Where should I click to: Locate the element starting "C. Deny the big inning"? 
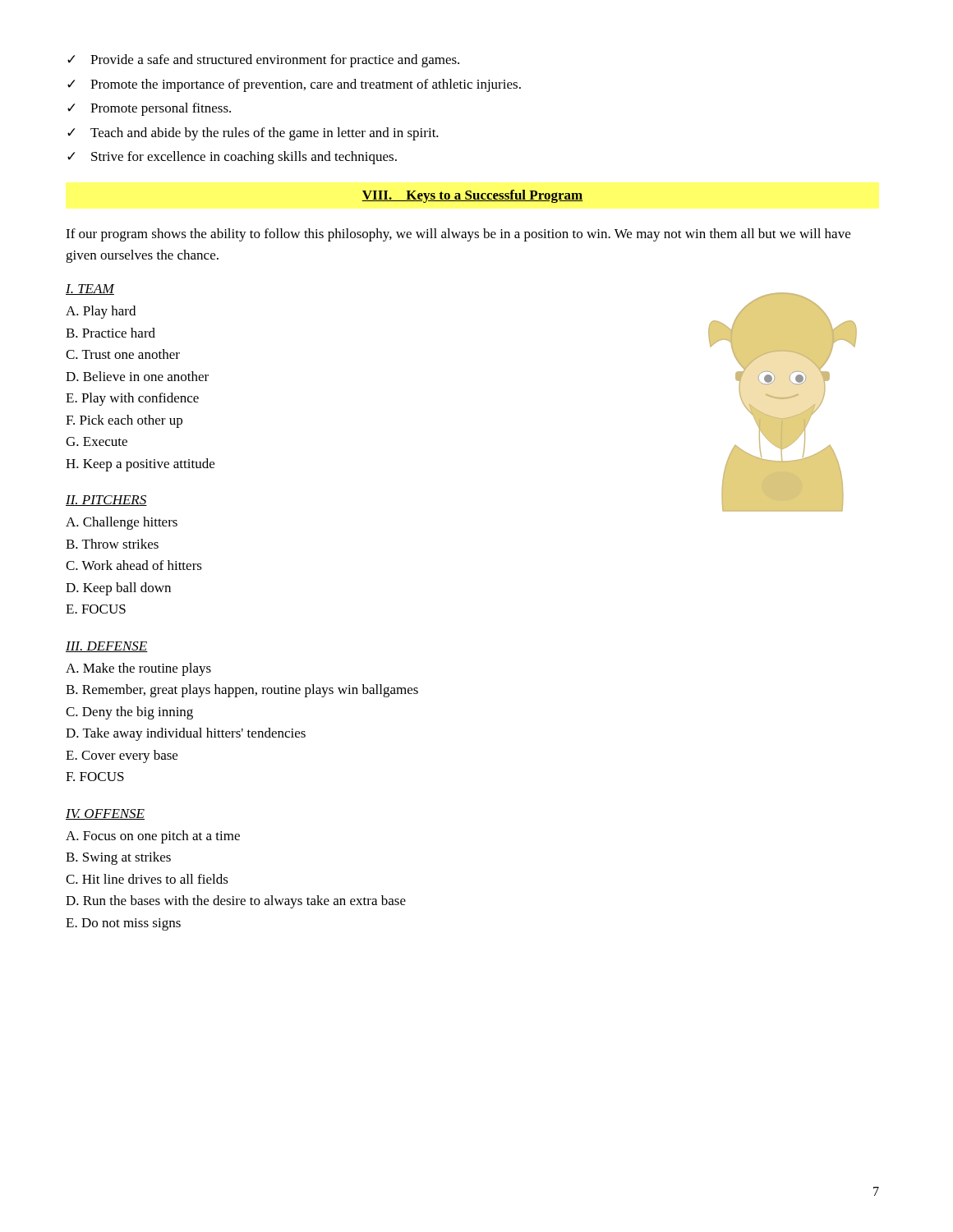pos(129,713)
